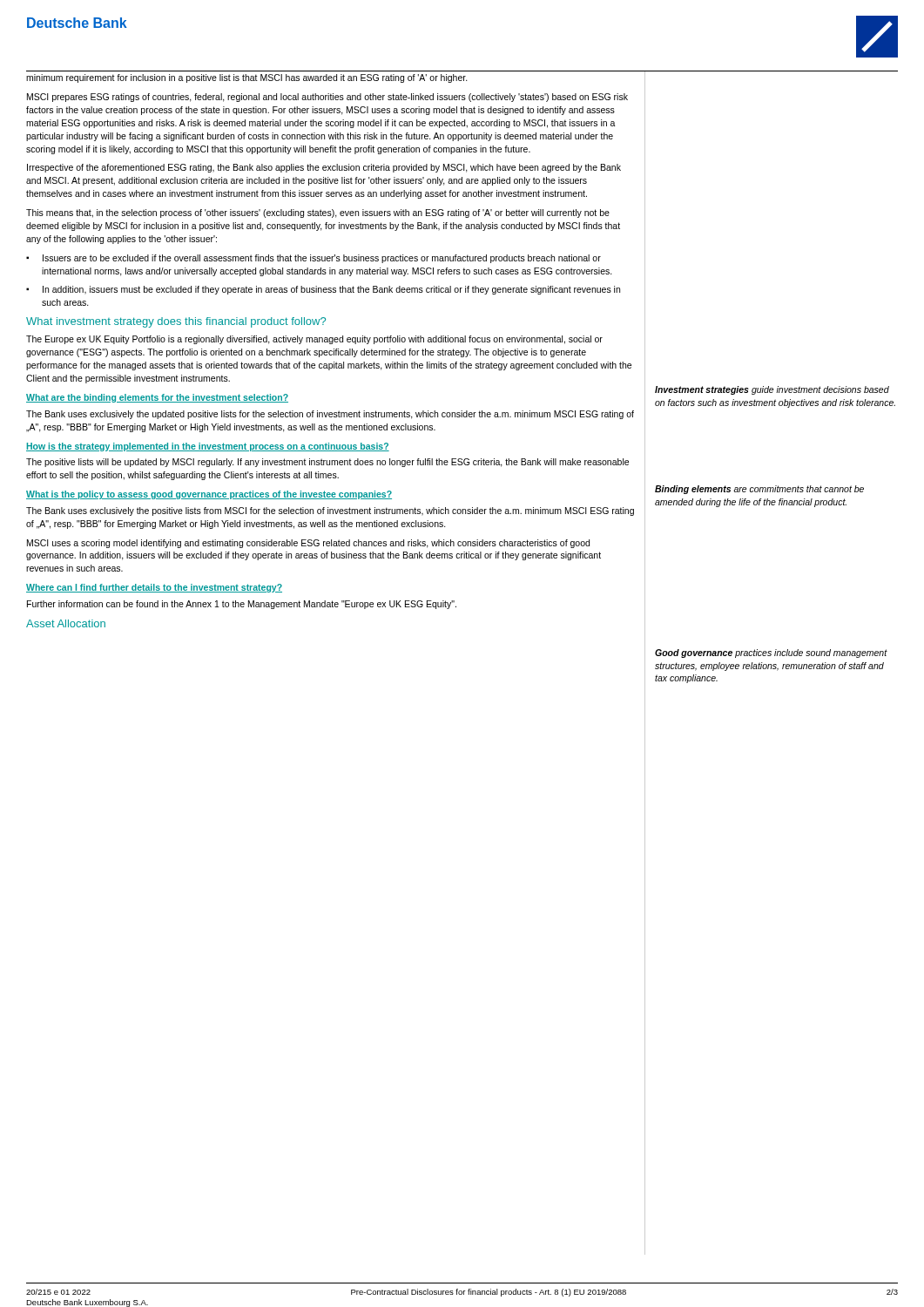Click on the section header that says "How is the strategy implemented in"
This screenshot has width=924, height=1307.
(x=208, y=446)
